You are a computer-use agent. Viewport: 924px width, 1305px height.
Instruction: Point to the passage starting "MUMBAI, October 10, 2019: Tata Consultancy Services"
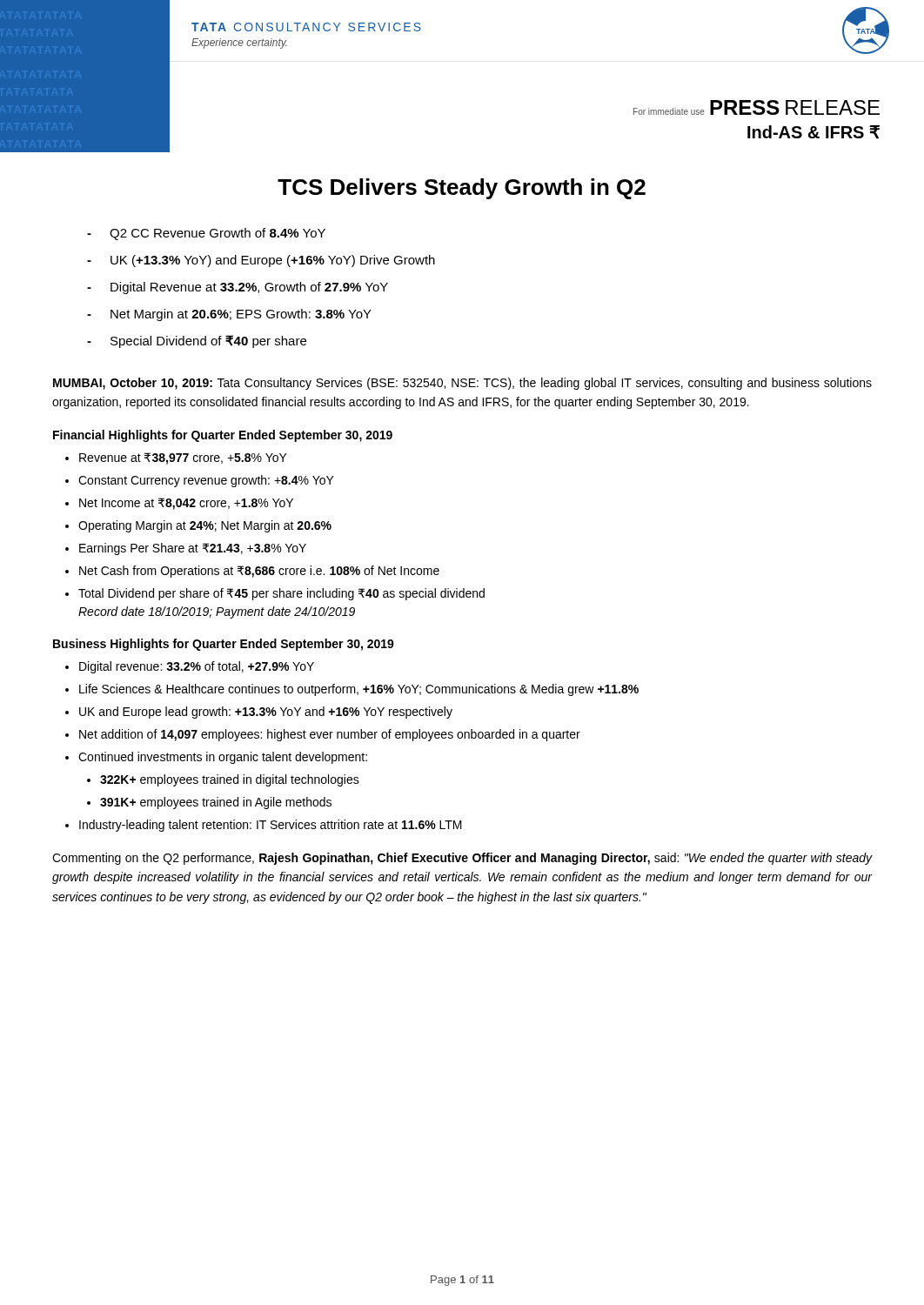[x=462, y=393]
